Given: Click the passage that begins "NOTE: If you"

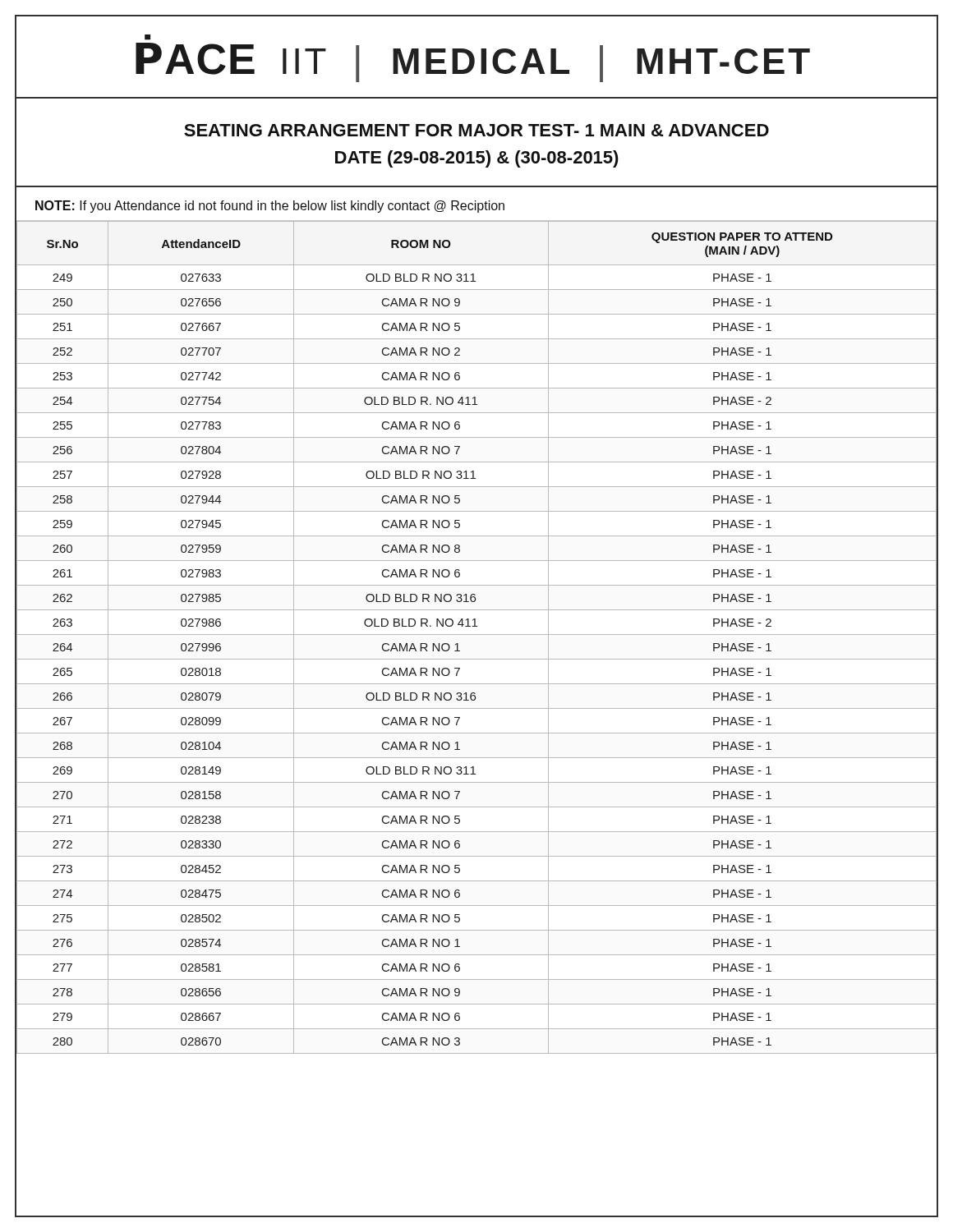Looking at the screenshot, I should point(476,206).
